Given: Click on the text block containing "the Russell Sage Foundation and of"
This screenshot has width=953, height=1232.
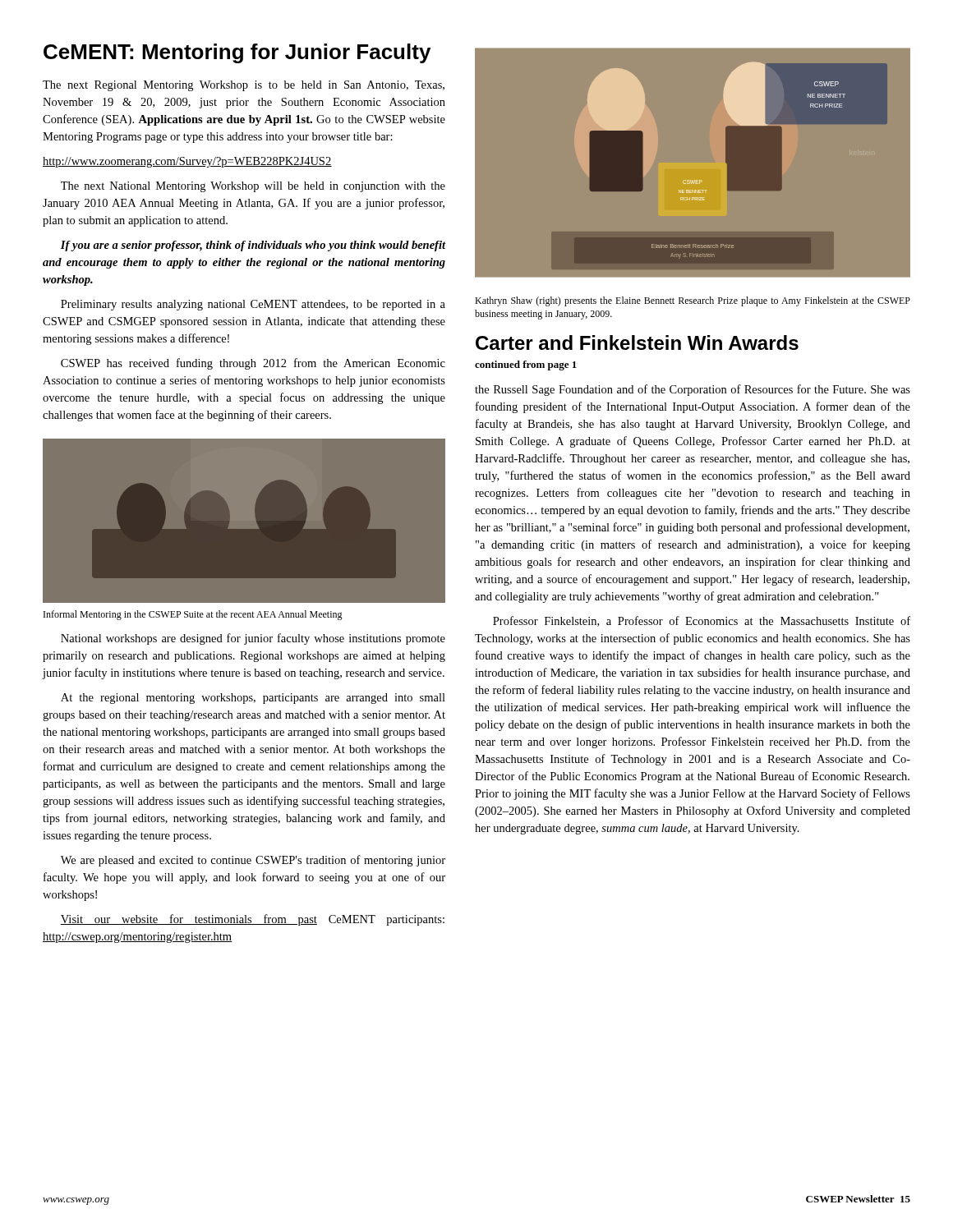Looking at the screenshot, I should pyautogui.click(x=693, y=493).
